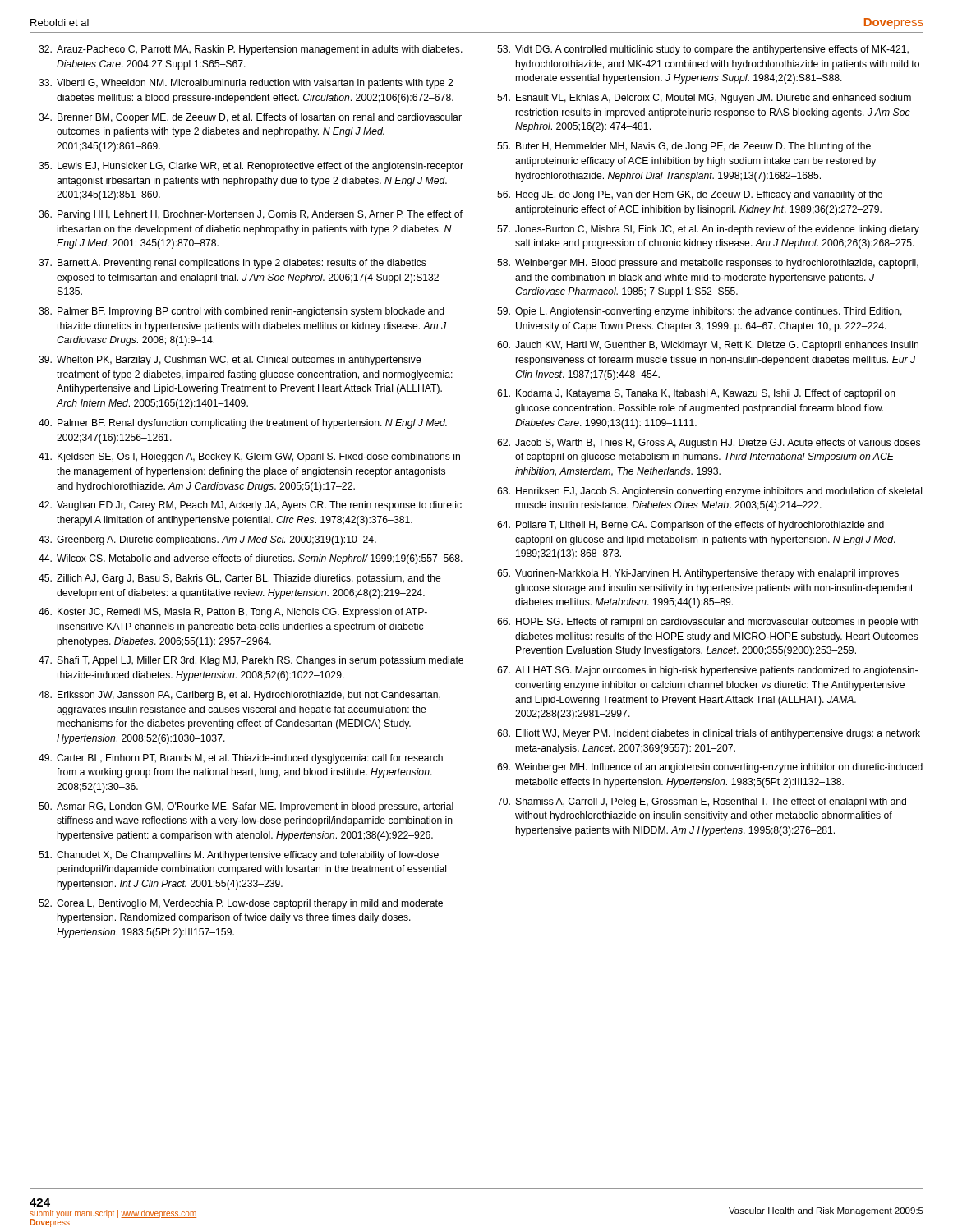Viewport: 953px width, 1232px height.
Task: Select the list item with the text "50. Asmar RG, London GM, O'Rourke ME,"
Action: pyautogui.click(x=247, y=821)
